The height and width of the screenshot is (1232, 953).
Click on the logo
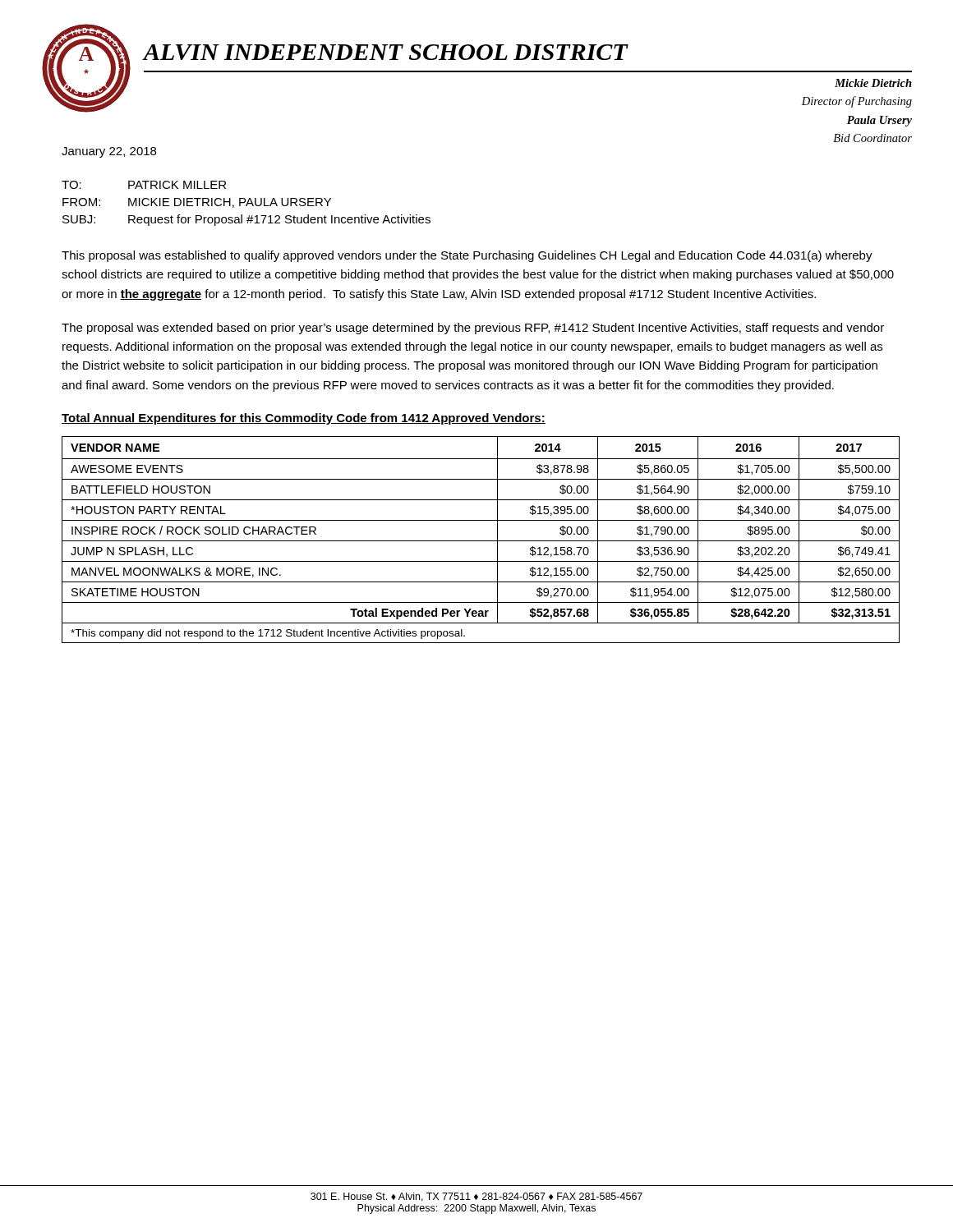tap(86, 68)
